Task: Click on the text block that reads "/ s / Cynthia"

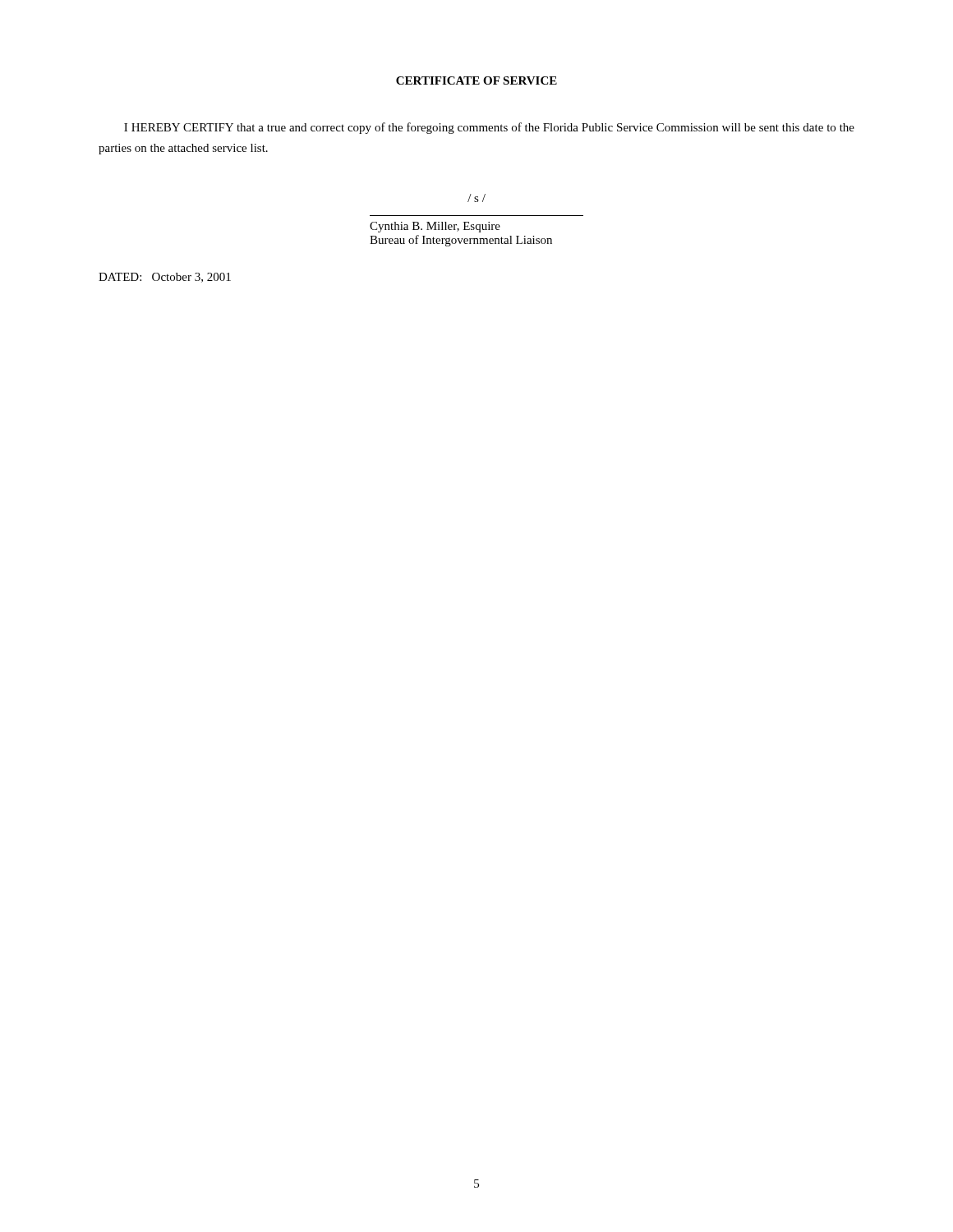Action: (476, 219)
